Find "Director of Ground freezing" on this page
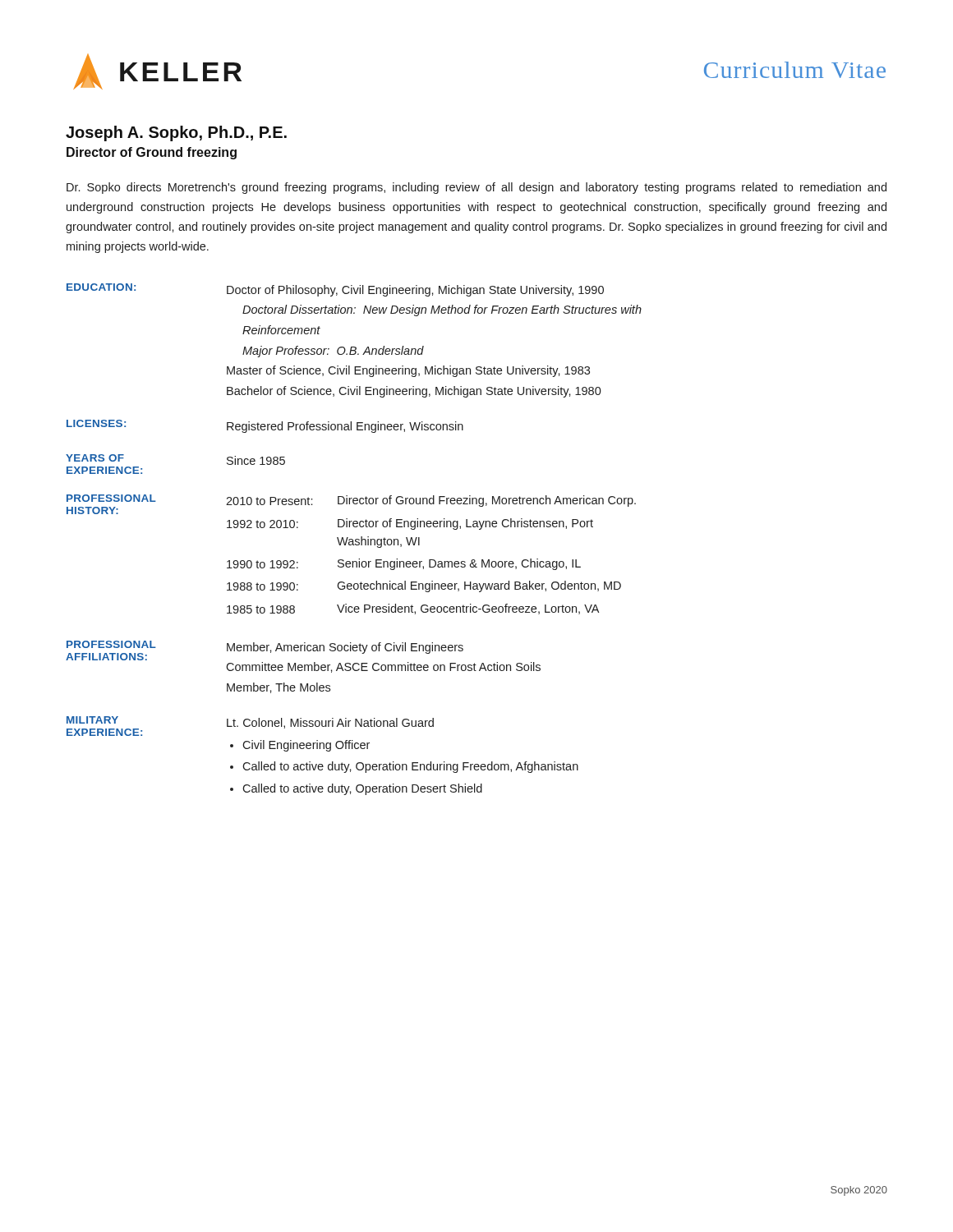 pos(152,152)
